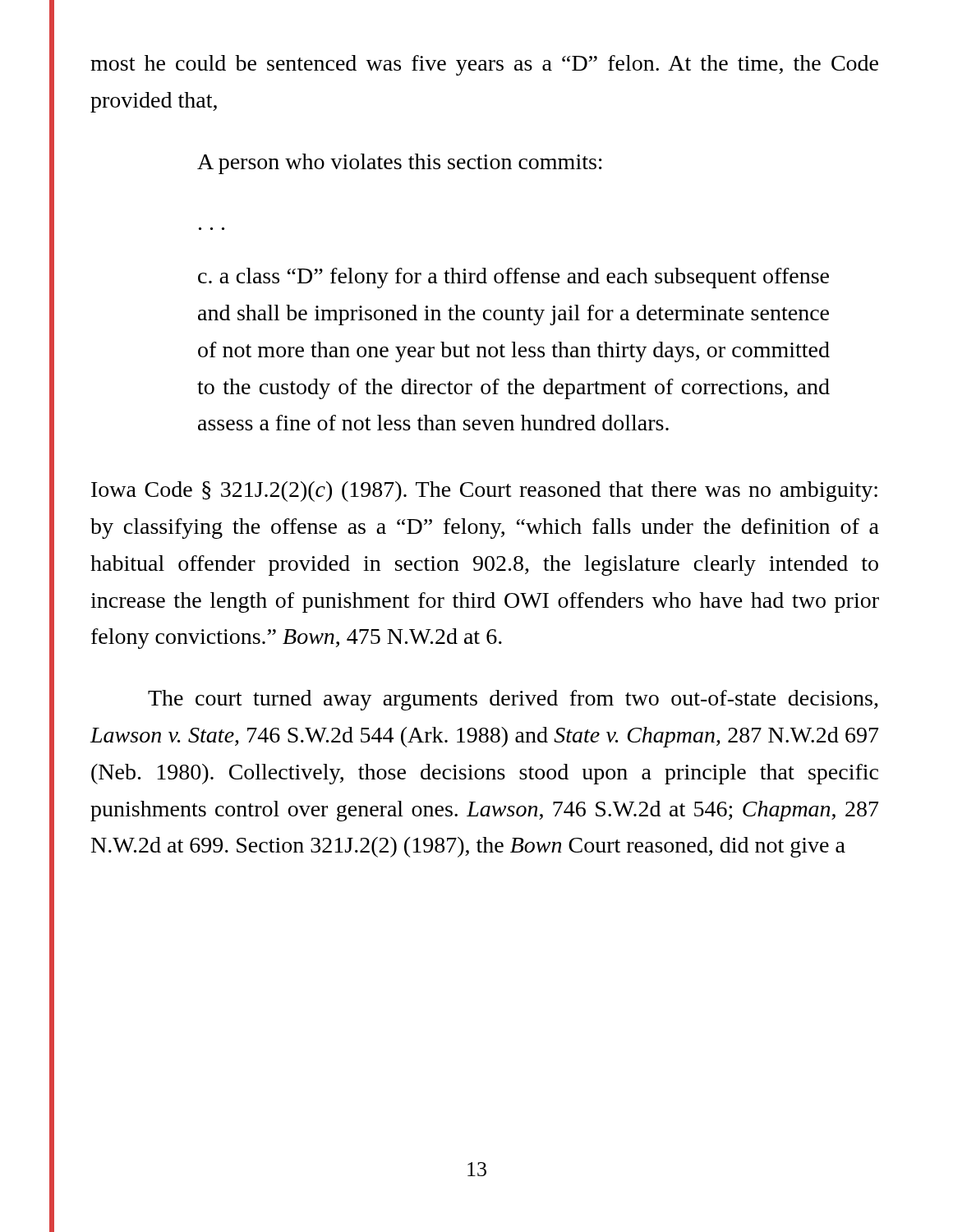This screenshot has height=1232, width=953.
Task: Locate the element starting "The court turned away arguments derived from two"
Action: [485, 772]
